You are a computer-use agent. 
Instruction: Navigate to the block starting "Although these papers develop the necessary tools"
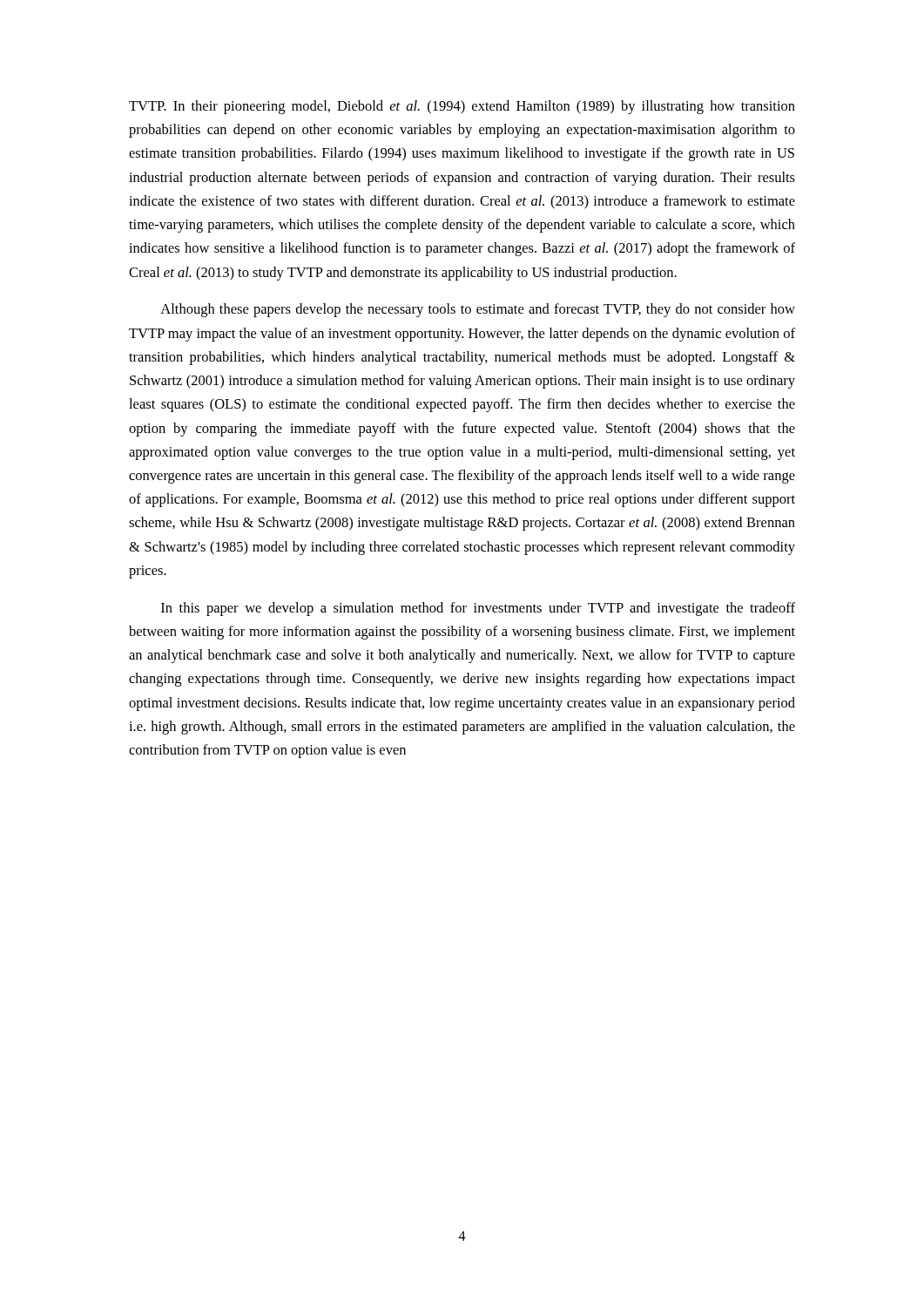[462, 440]
